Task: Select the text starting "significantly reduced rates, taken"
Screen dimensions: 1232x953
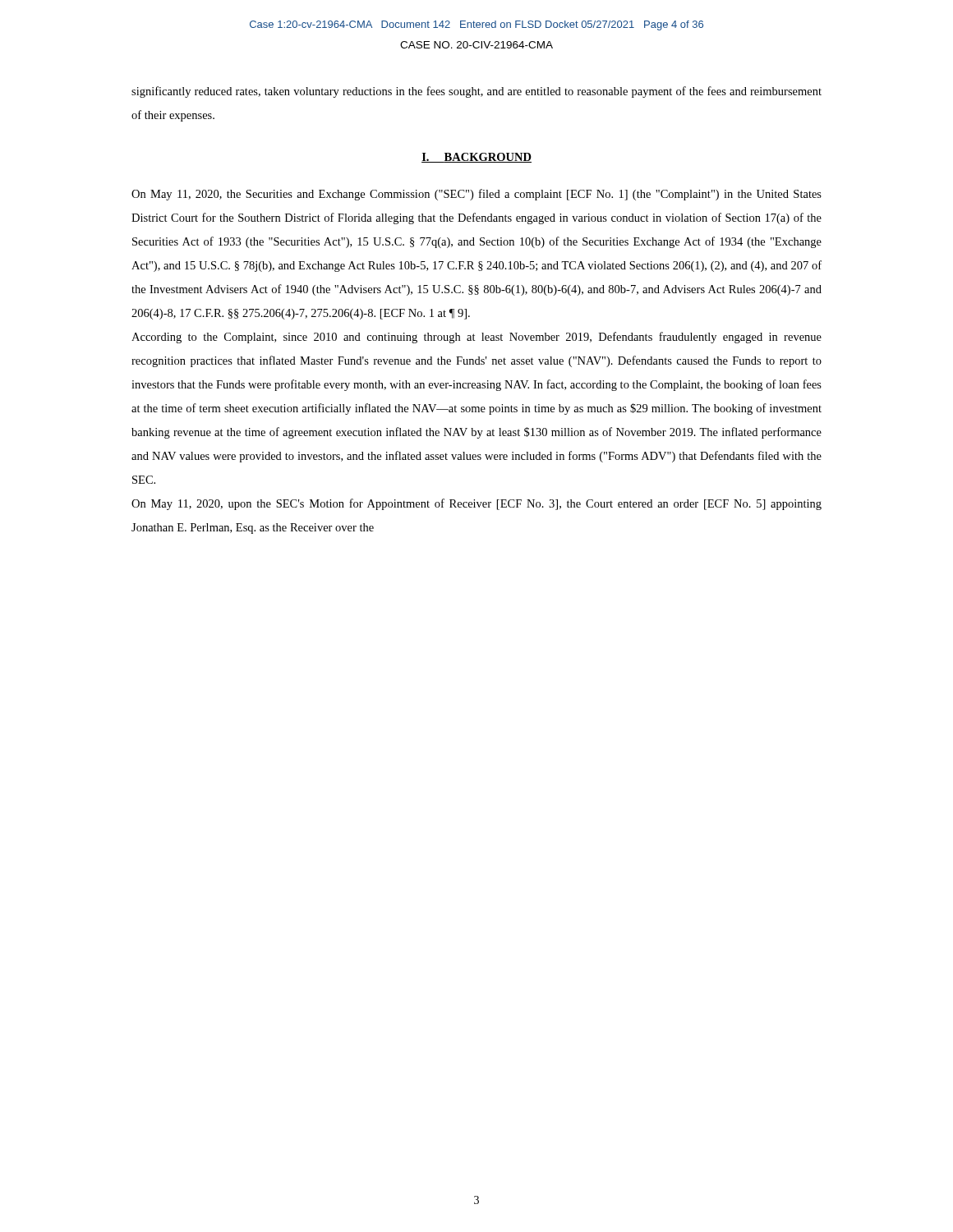Action: [x=476, y=103]
